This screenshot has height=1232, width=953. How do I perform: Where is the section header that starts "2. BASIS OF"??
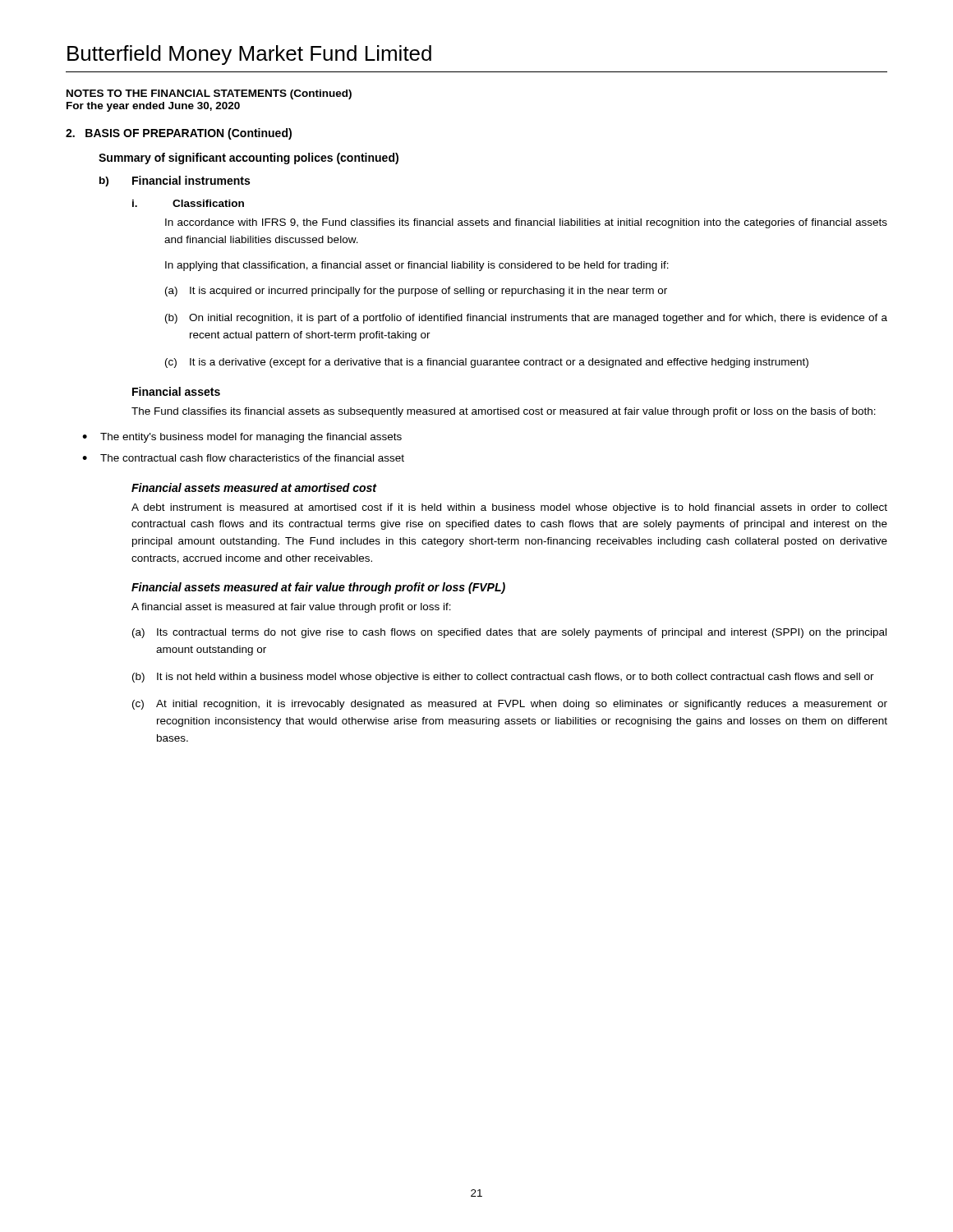pos(179,133)
